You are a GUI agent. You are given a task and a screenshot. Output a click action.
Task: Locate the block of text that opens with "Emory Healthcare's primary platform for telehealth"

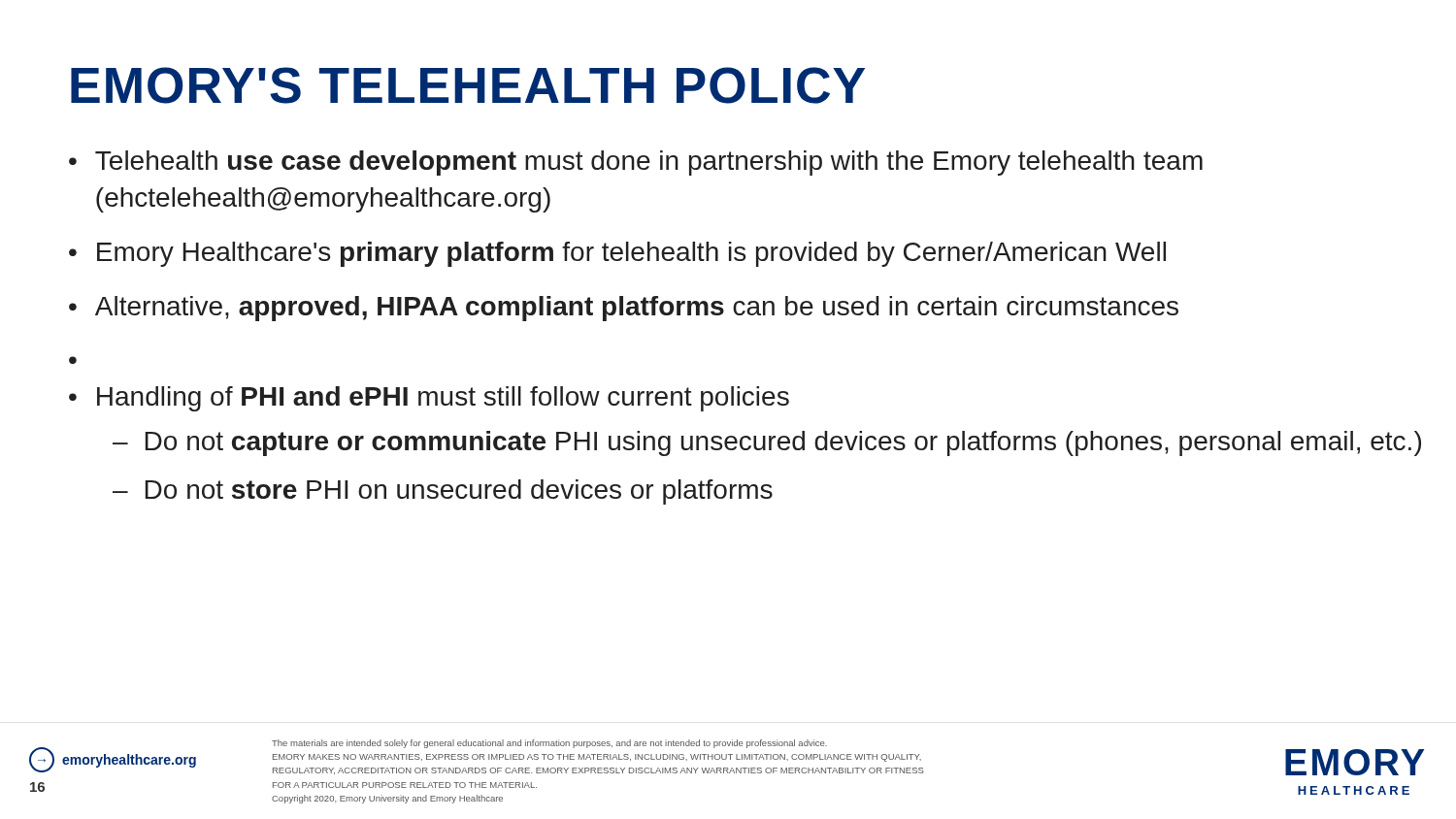pos(741,252)
